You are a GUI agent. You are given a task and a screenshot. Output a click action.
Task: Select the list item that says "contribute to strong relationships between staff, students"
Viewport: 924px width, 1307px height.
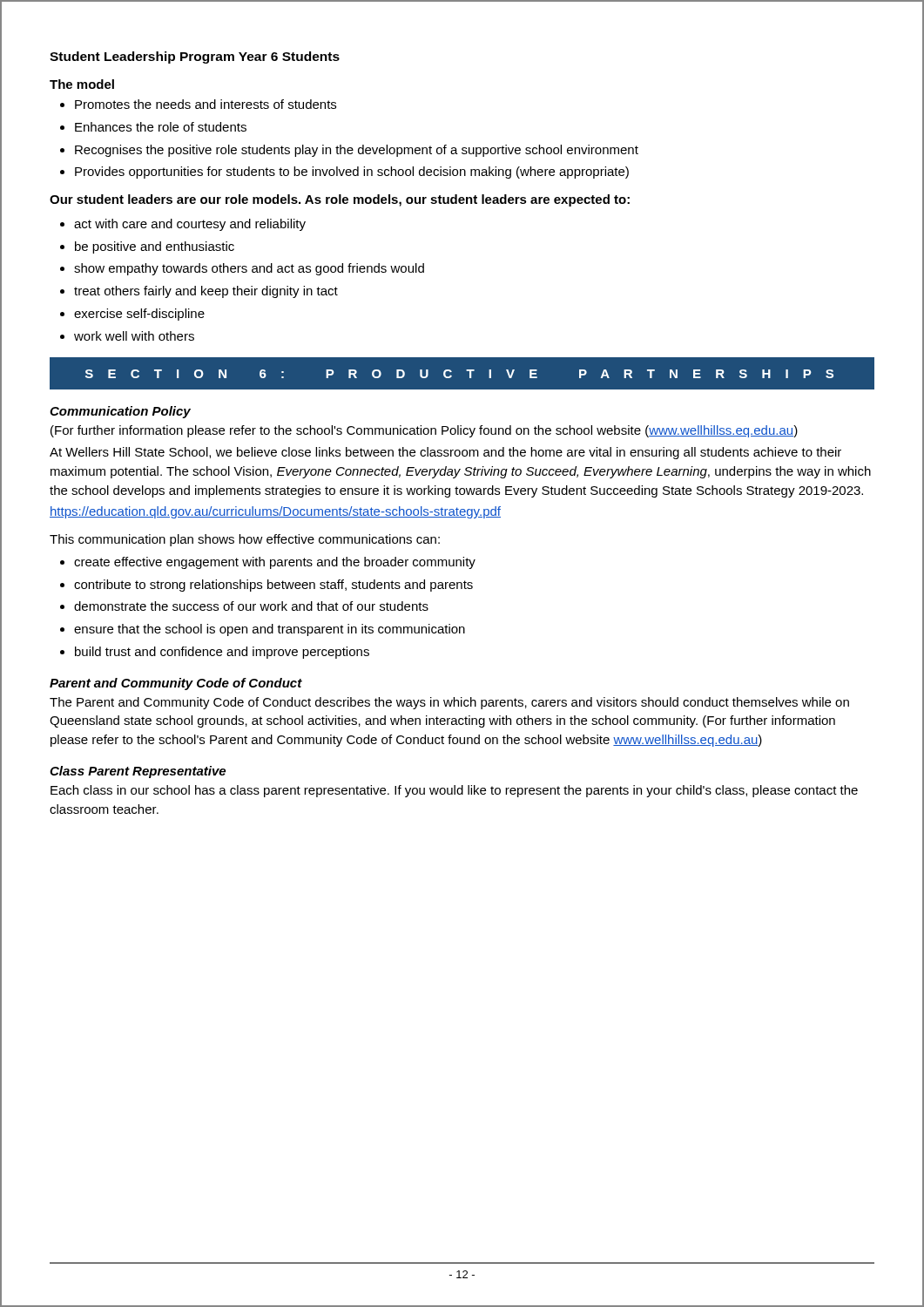point(274,584)
